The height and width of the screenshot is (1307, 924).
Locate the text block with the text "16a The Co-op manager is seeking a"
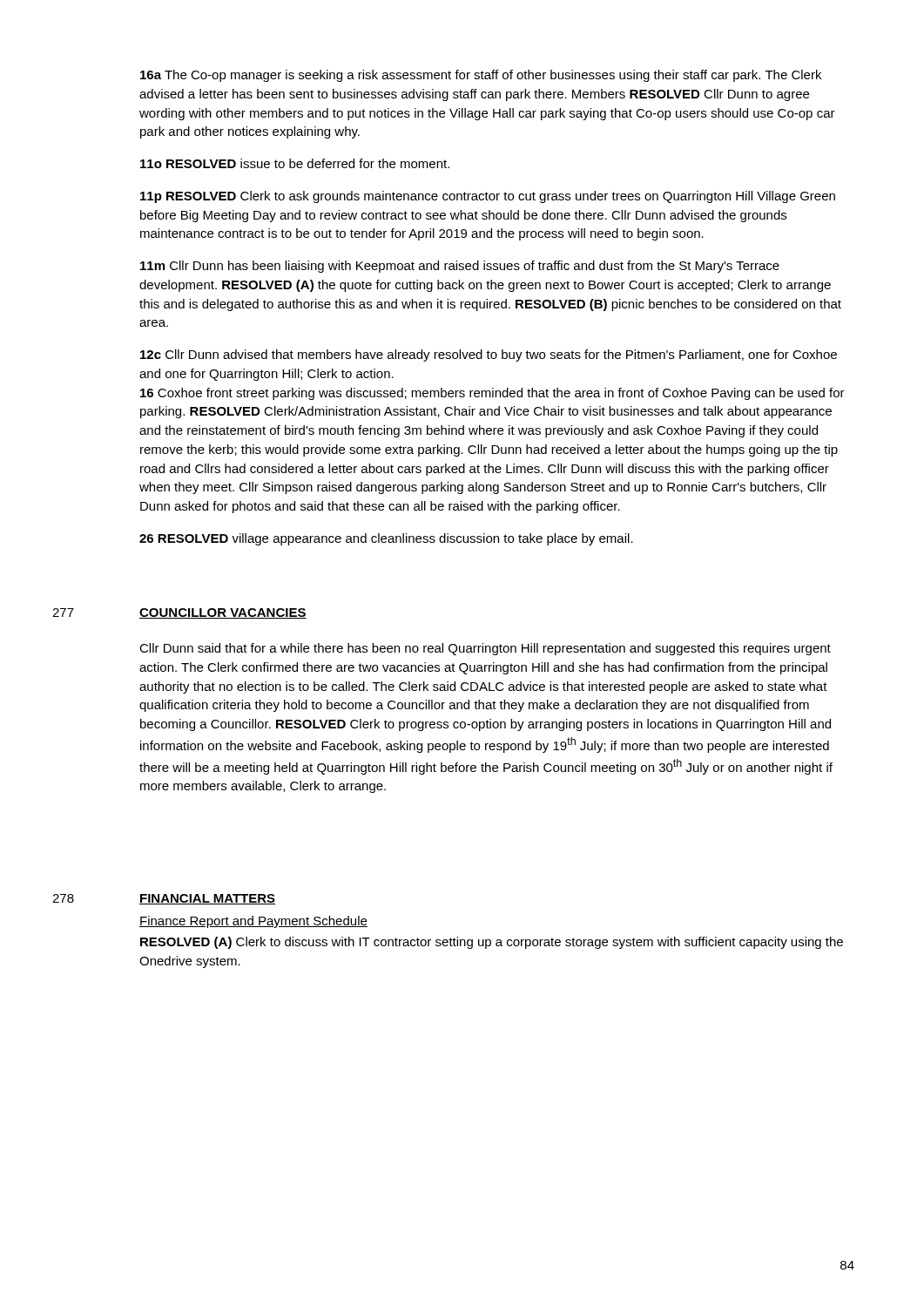tap(497, 306)
